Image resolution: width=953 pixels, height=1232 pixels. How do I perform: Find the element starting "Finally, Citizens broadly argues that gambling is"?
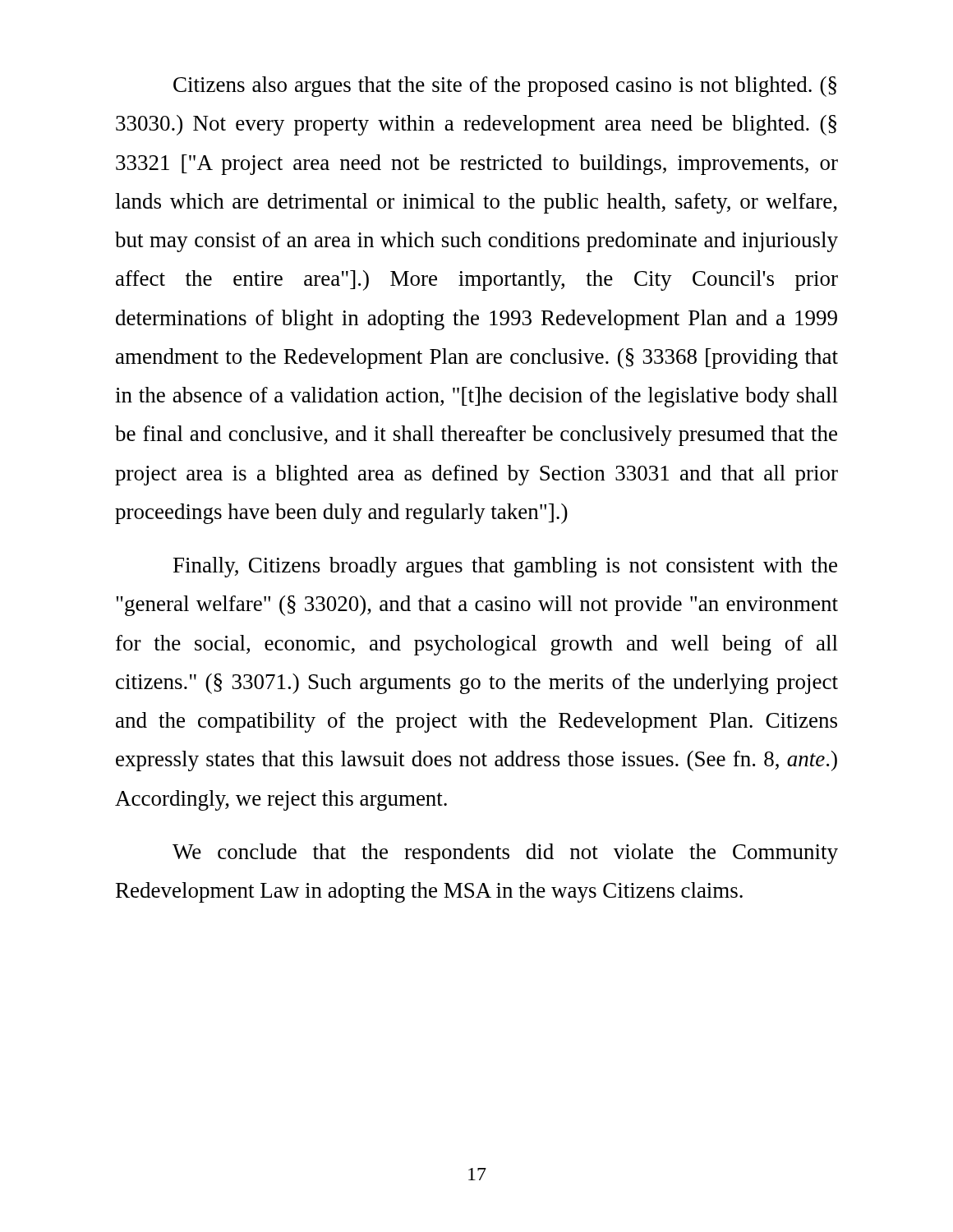[476, 682]
